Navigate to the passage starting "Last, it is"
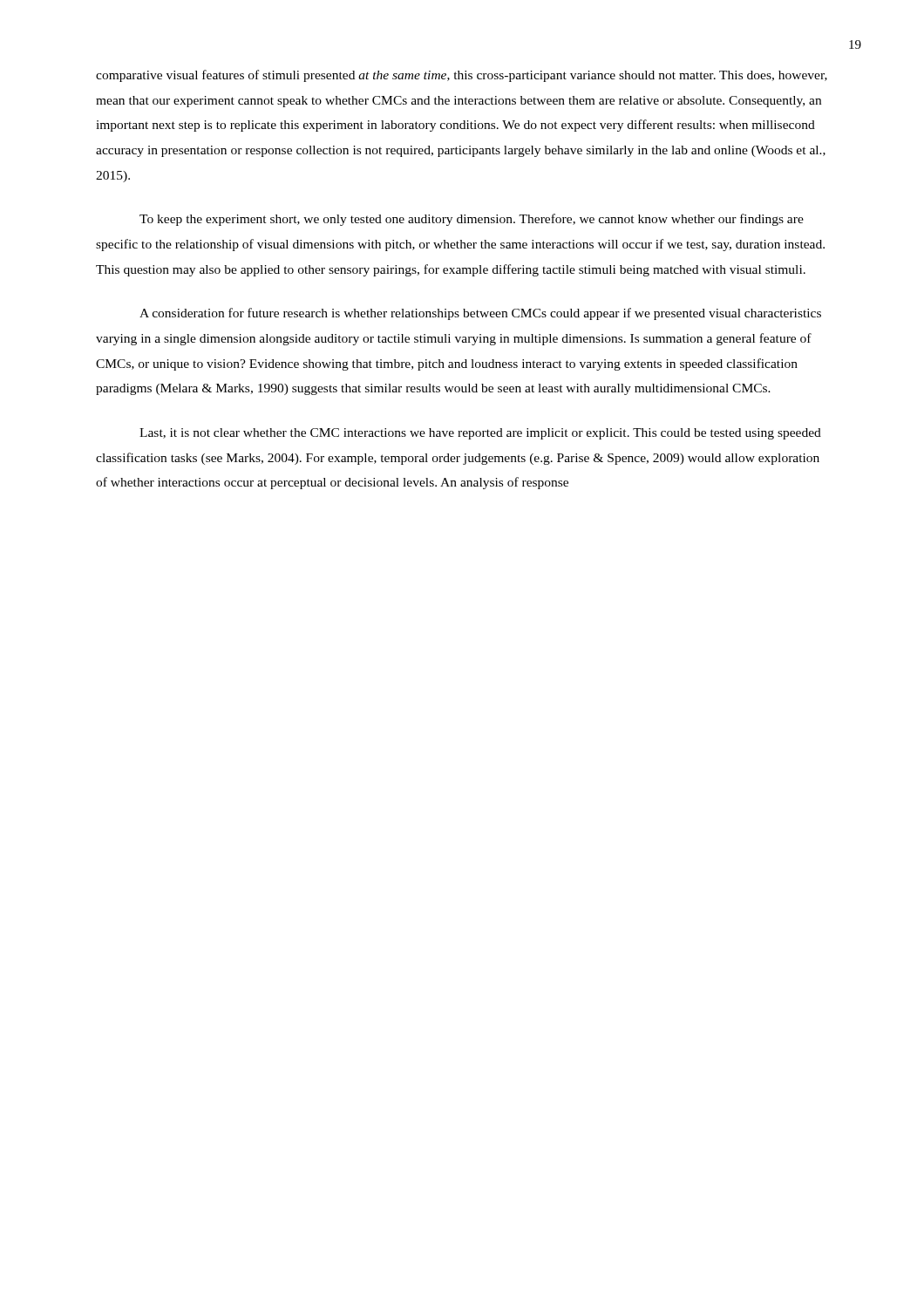Image resolution: width=924 pixels, height=1308 pixels. (x=458, y=457)
